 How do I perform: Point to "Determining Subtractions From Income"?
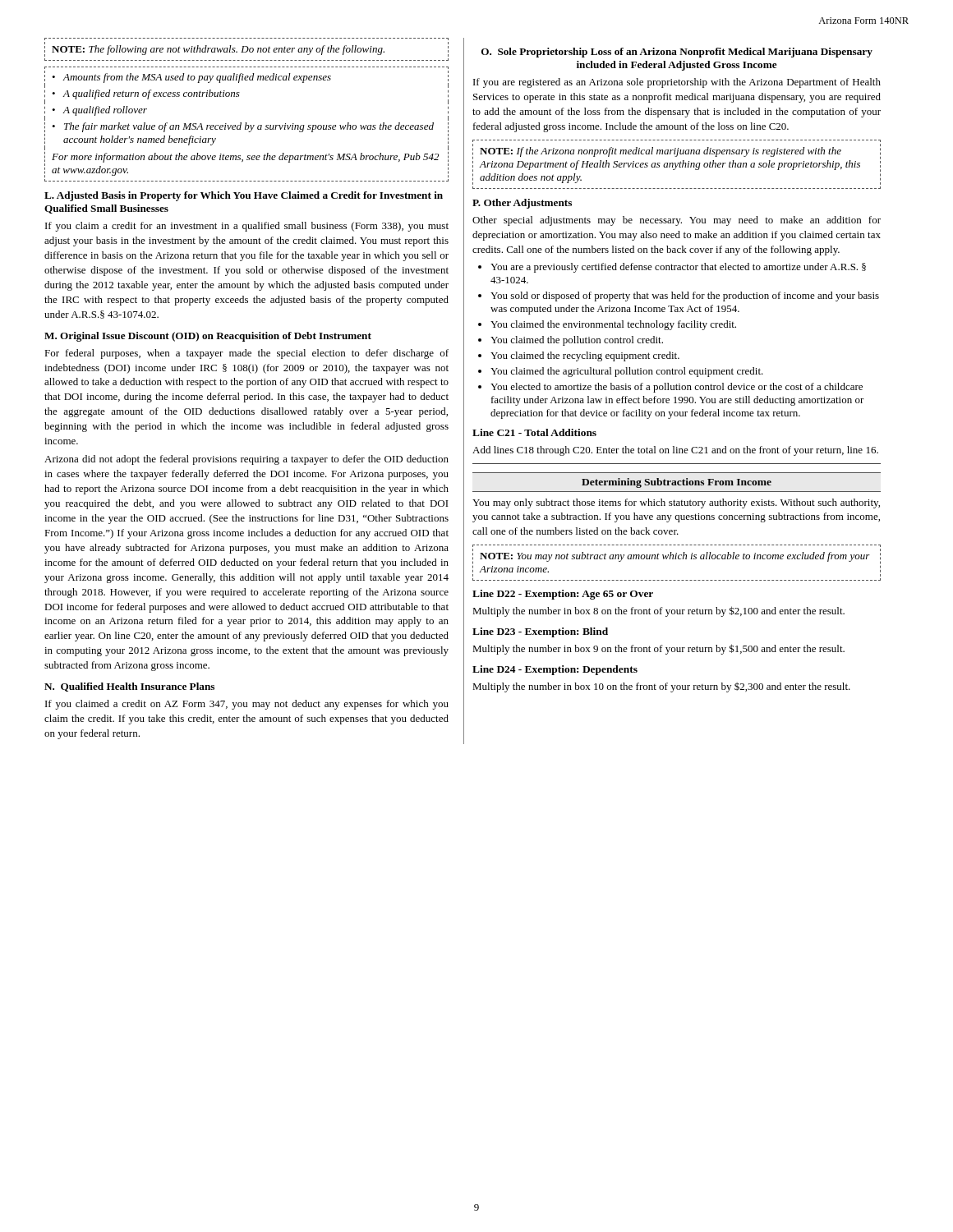[x=677, y=481]
